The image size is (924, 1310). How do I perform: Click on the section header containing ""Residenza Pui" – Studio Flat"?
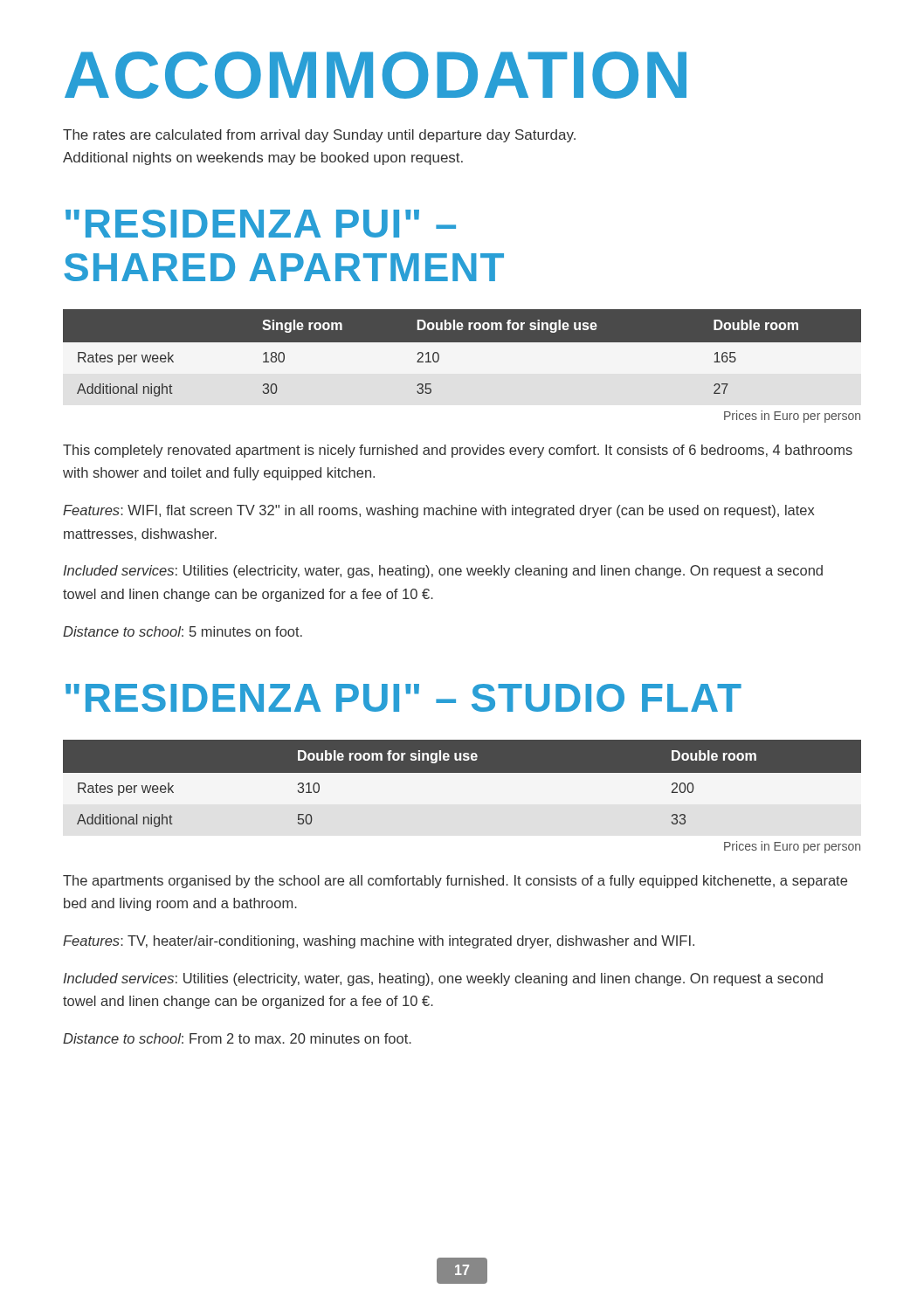pos(462,698)
